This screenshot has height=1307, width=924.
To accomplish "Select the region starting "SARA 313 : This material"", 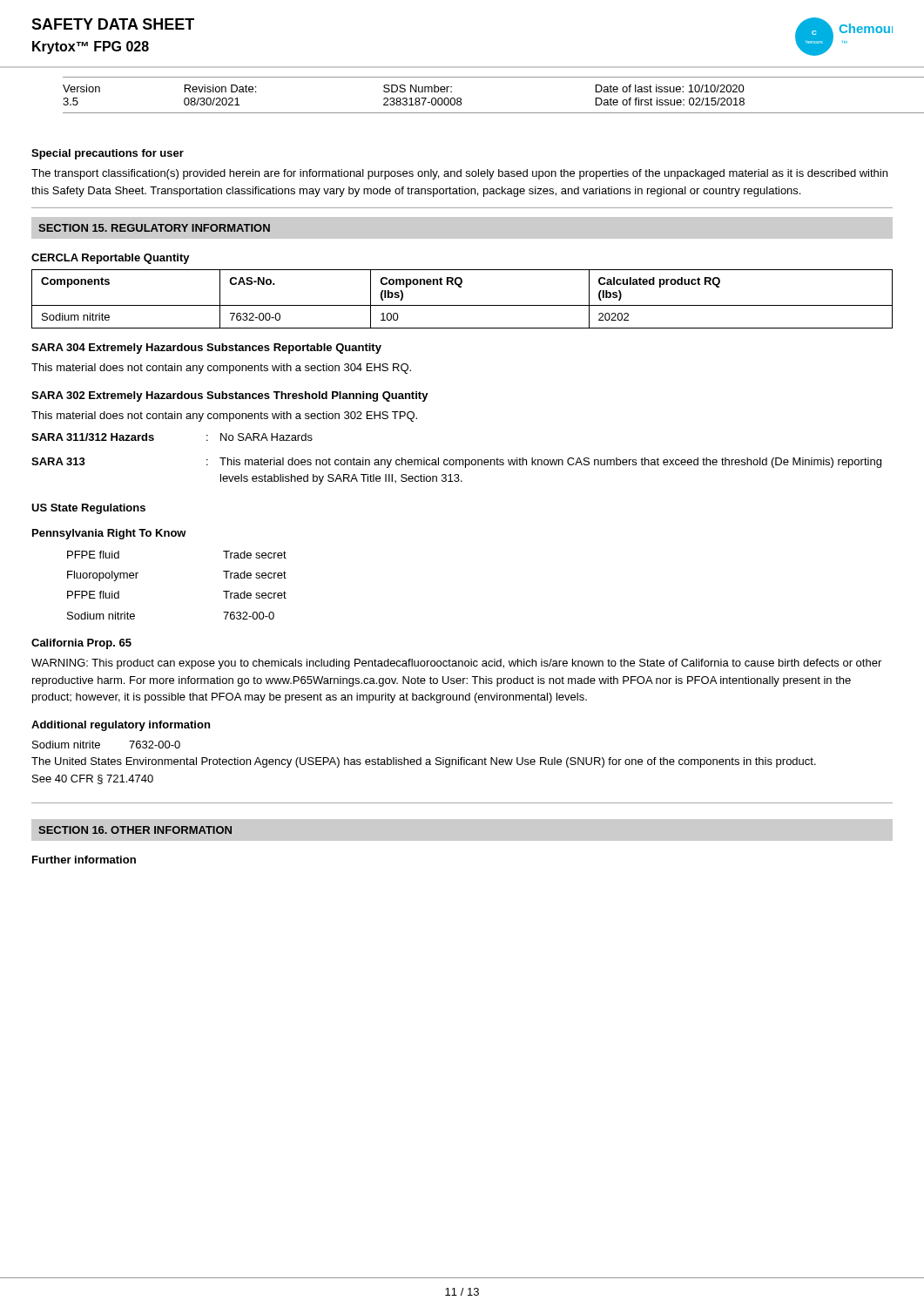I will [462, 470].
